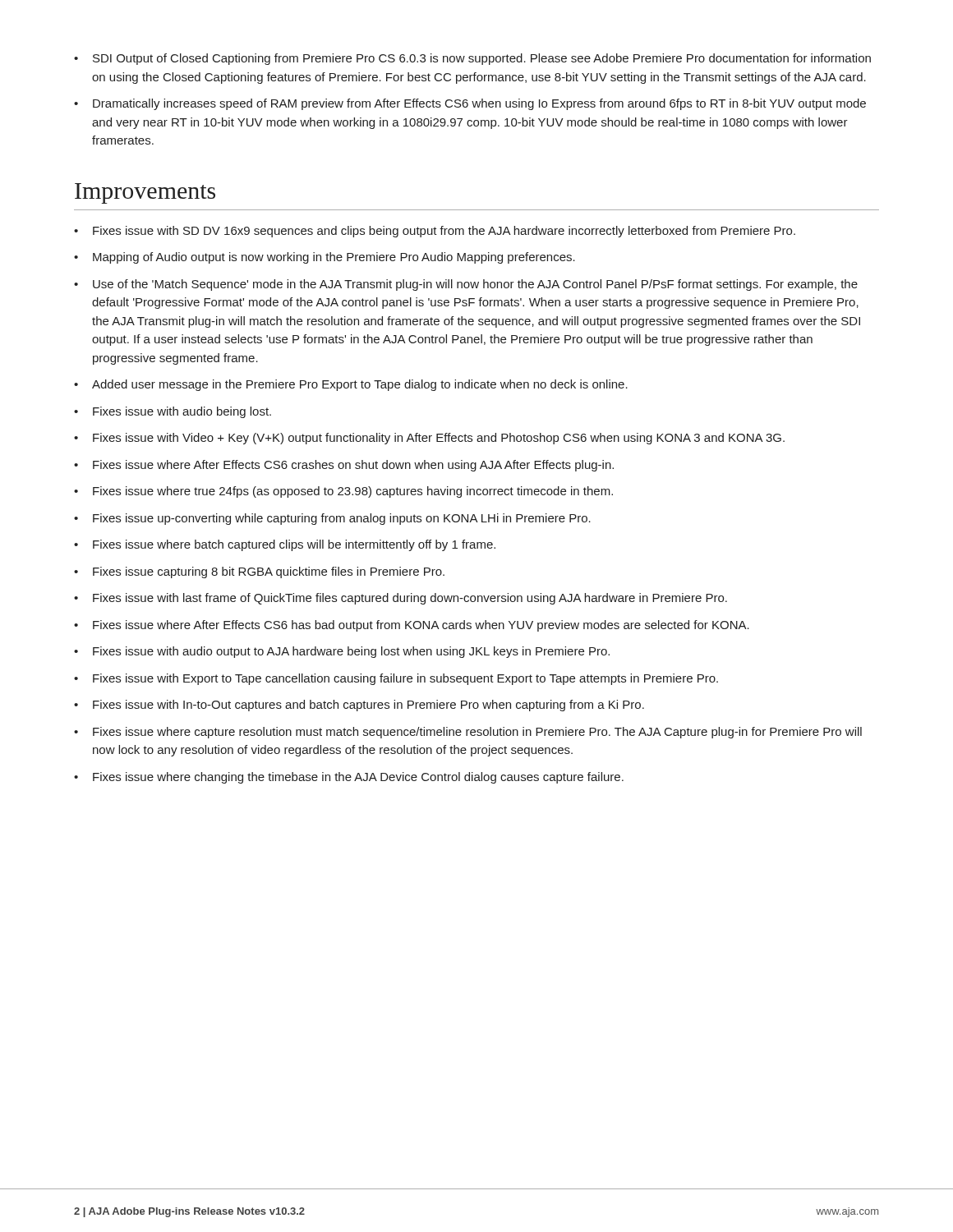Screen dimensions: 1232x953
Task: Point to the element starting "• SDI Output of"
Action: (x=476, y=68)
